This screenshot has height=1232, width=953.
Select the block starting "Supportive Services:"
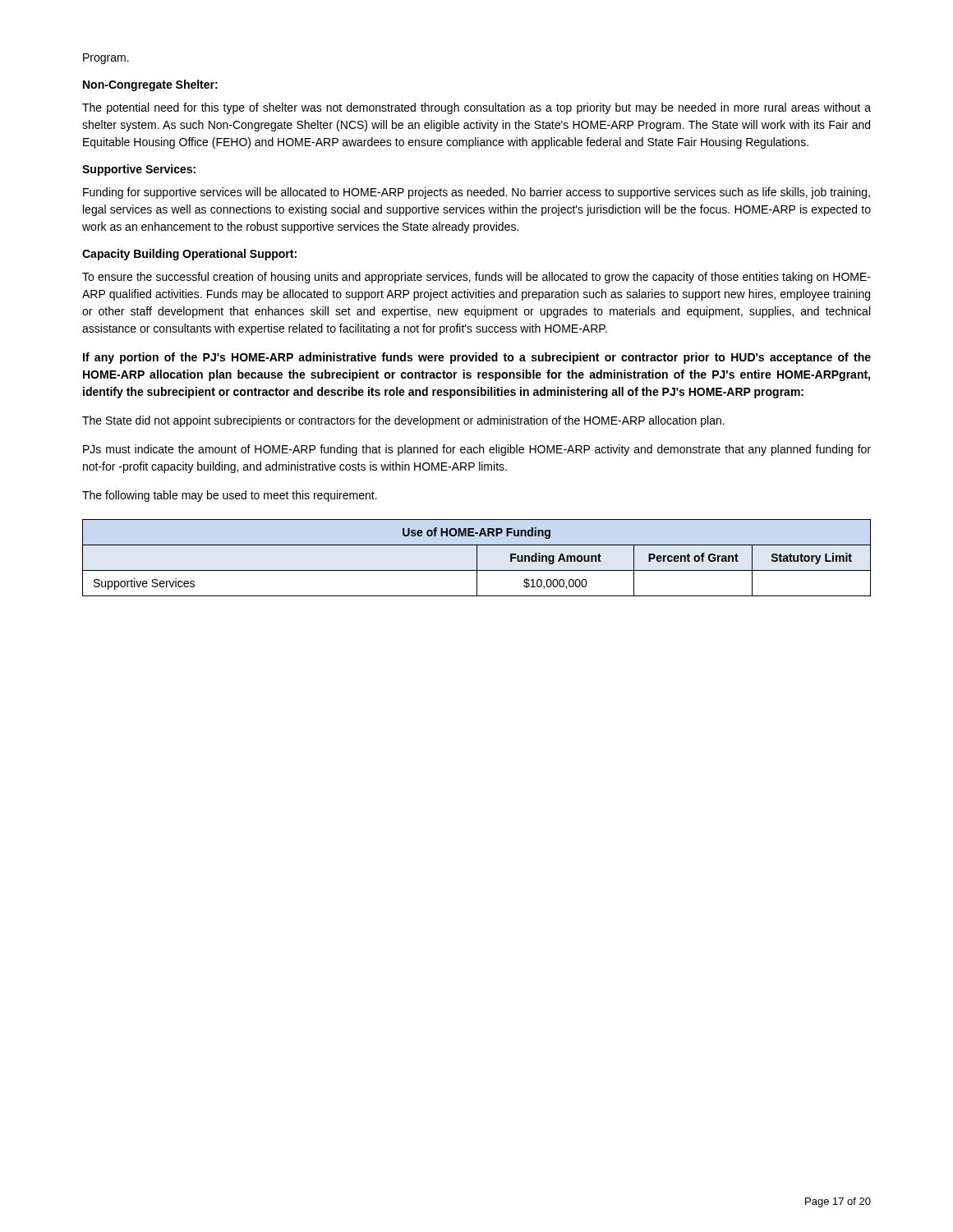coord(139,169)
